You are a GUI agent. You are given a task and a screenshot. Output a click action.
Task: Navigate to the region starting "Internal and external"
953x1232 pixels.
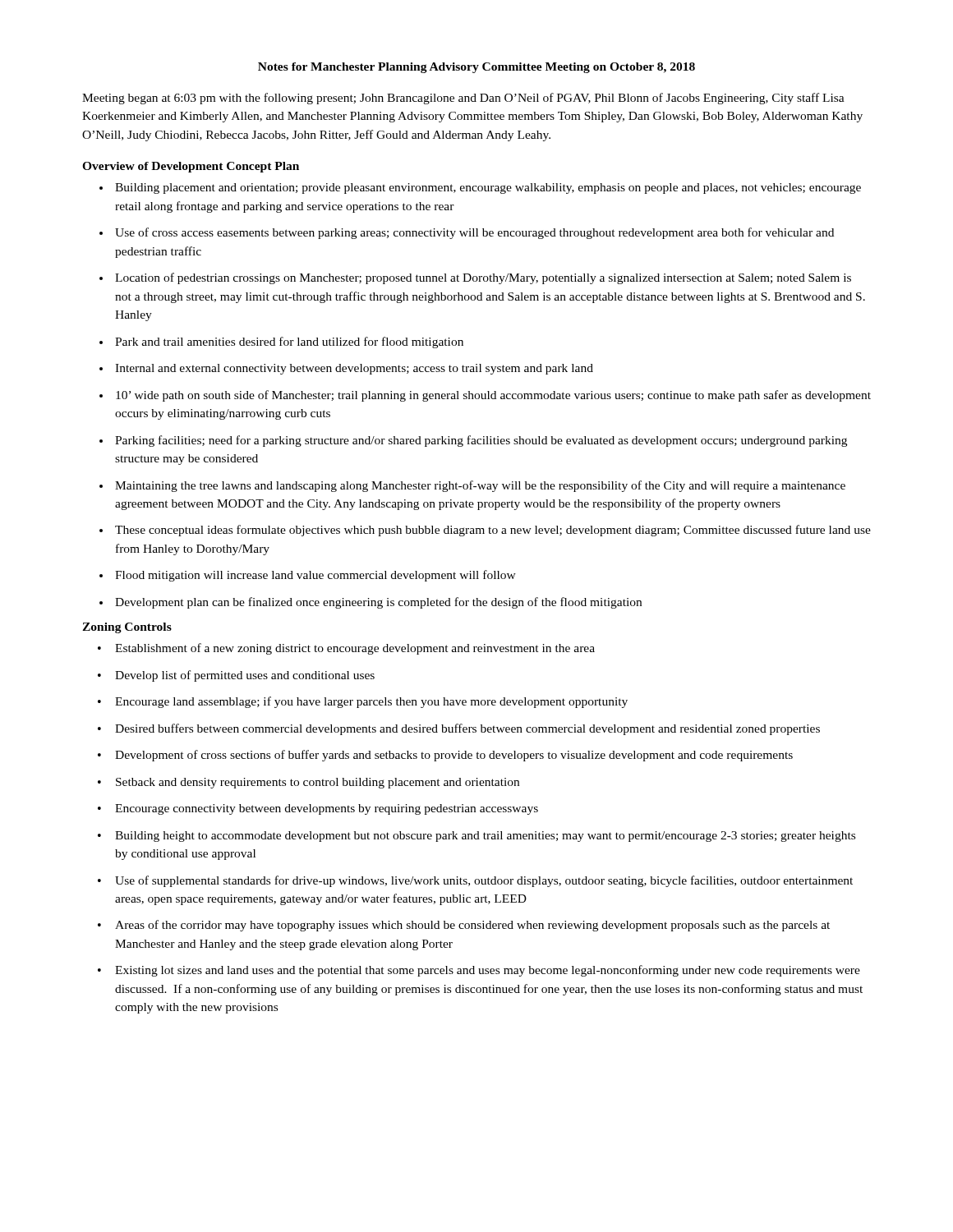coord(476,368)
